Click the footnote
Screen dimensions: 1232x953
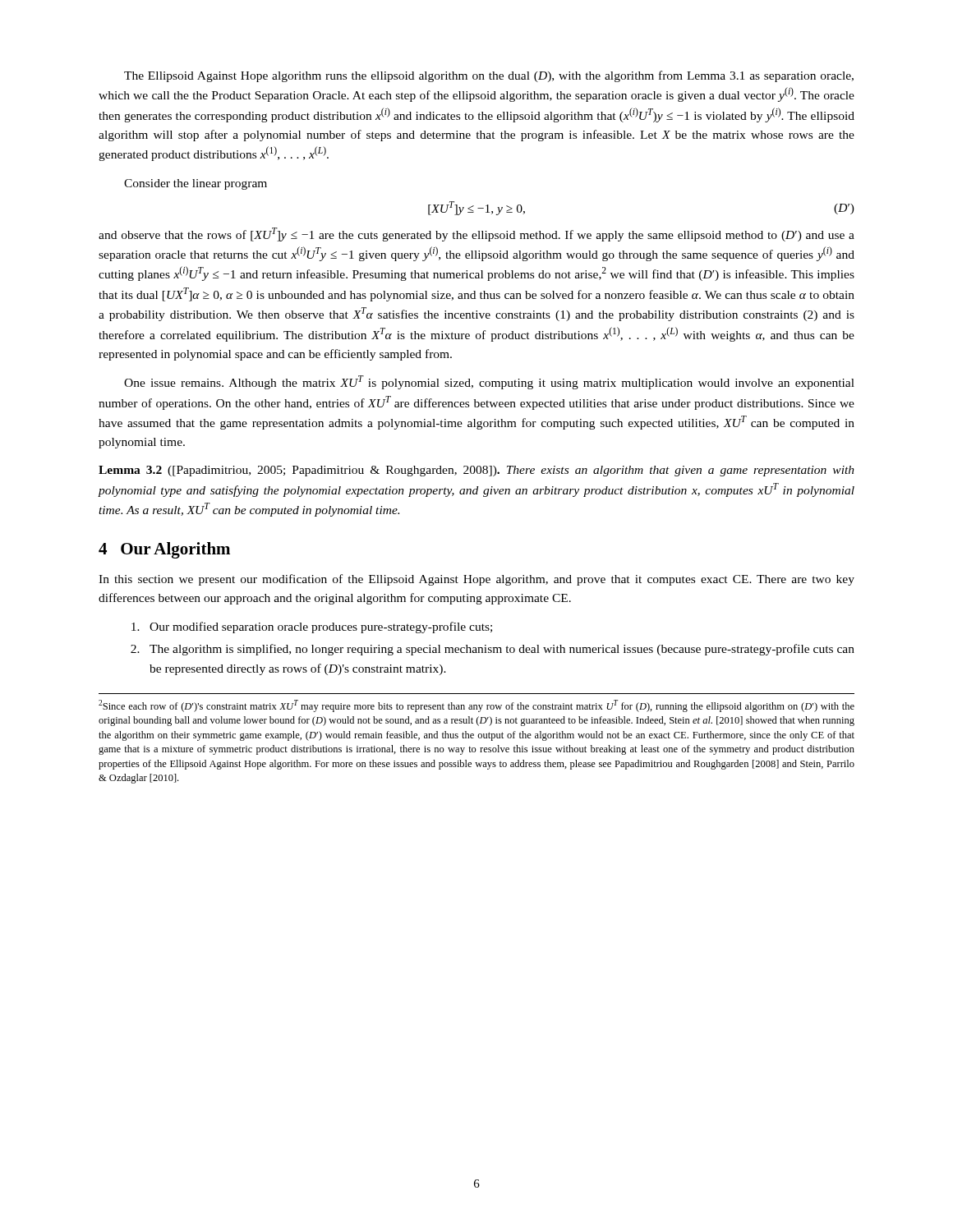point(476,739)
